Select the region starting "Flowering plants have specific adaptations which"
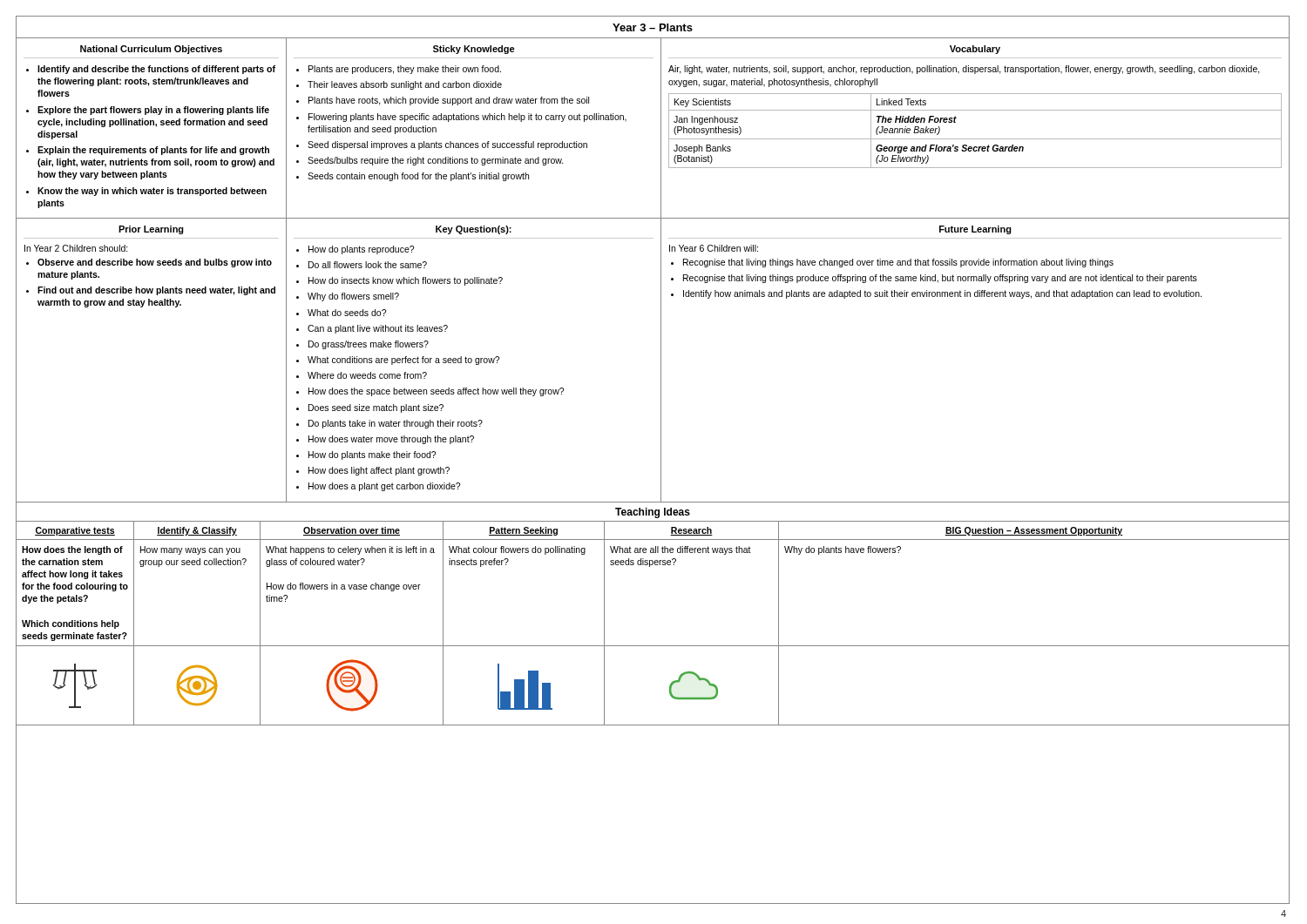This screenshot has height=924, width=1307. 467,122
